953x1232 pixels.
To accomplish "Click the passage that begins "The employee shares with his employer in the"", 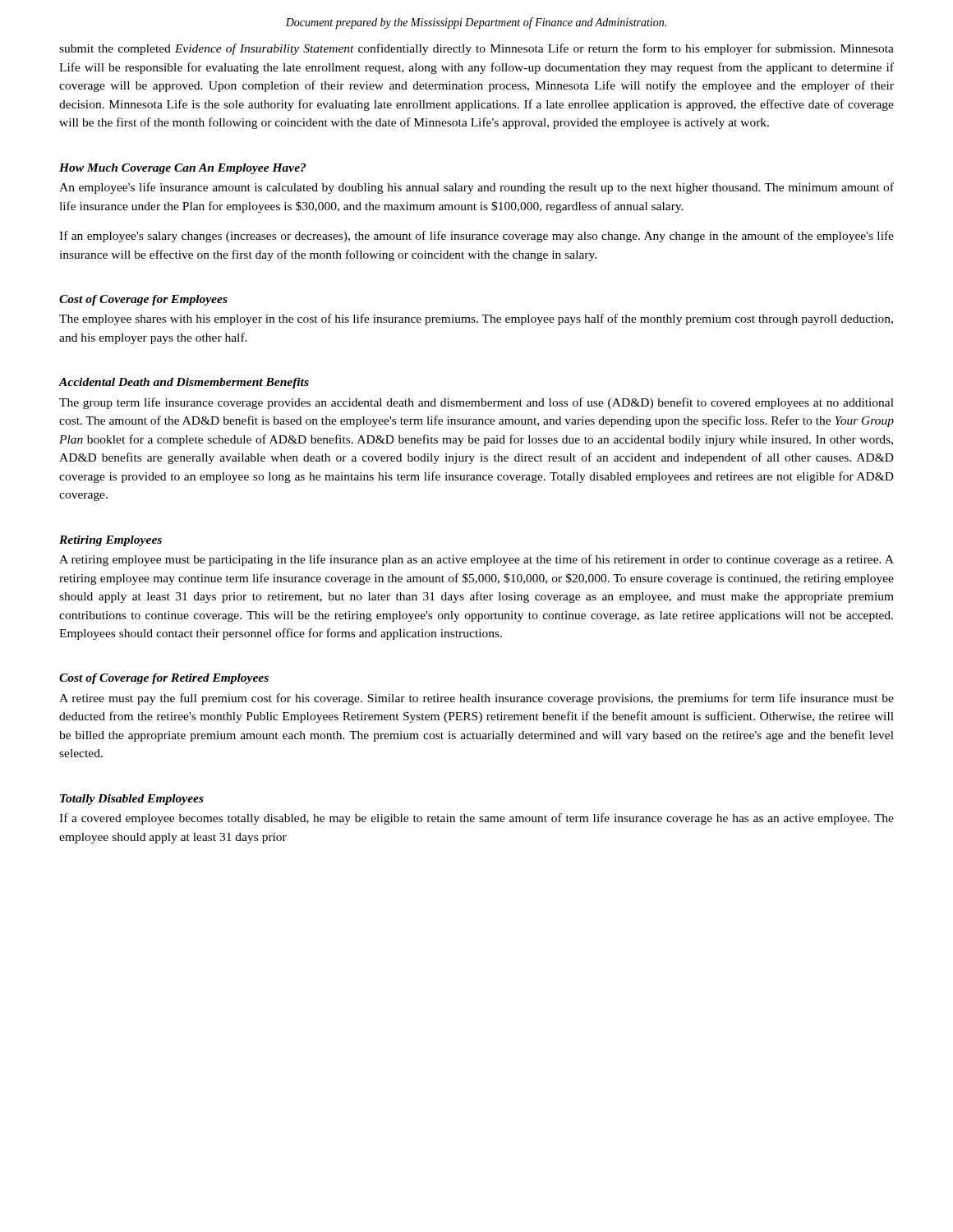I will [476, 328].
